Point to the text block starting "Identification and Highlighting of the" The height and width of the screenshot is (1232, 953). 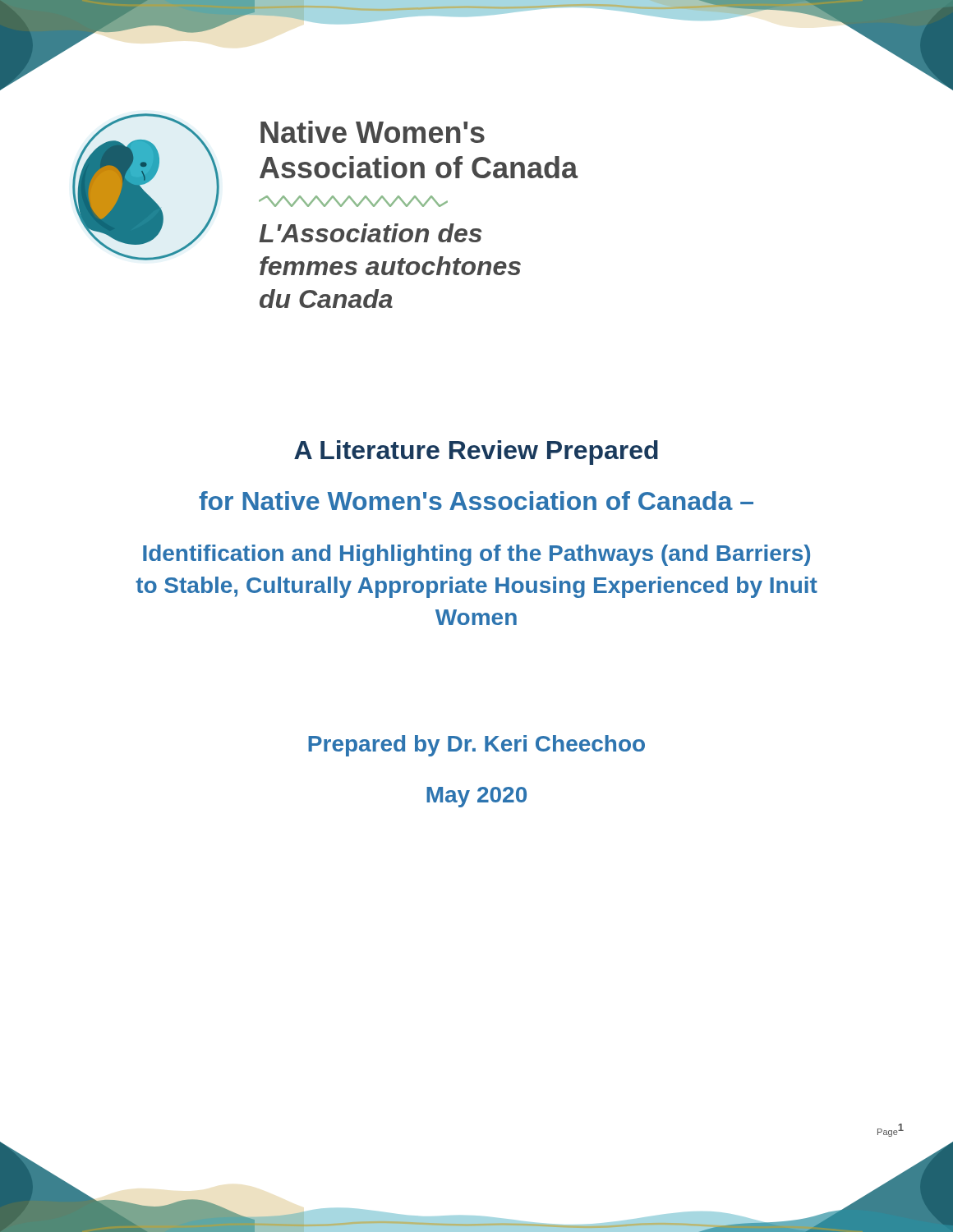pyautogui.click(x=476, y=585)
